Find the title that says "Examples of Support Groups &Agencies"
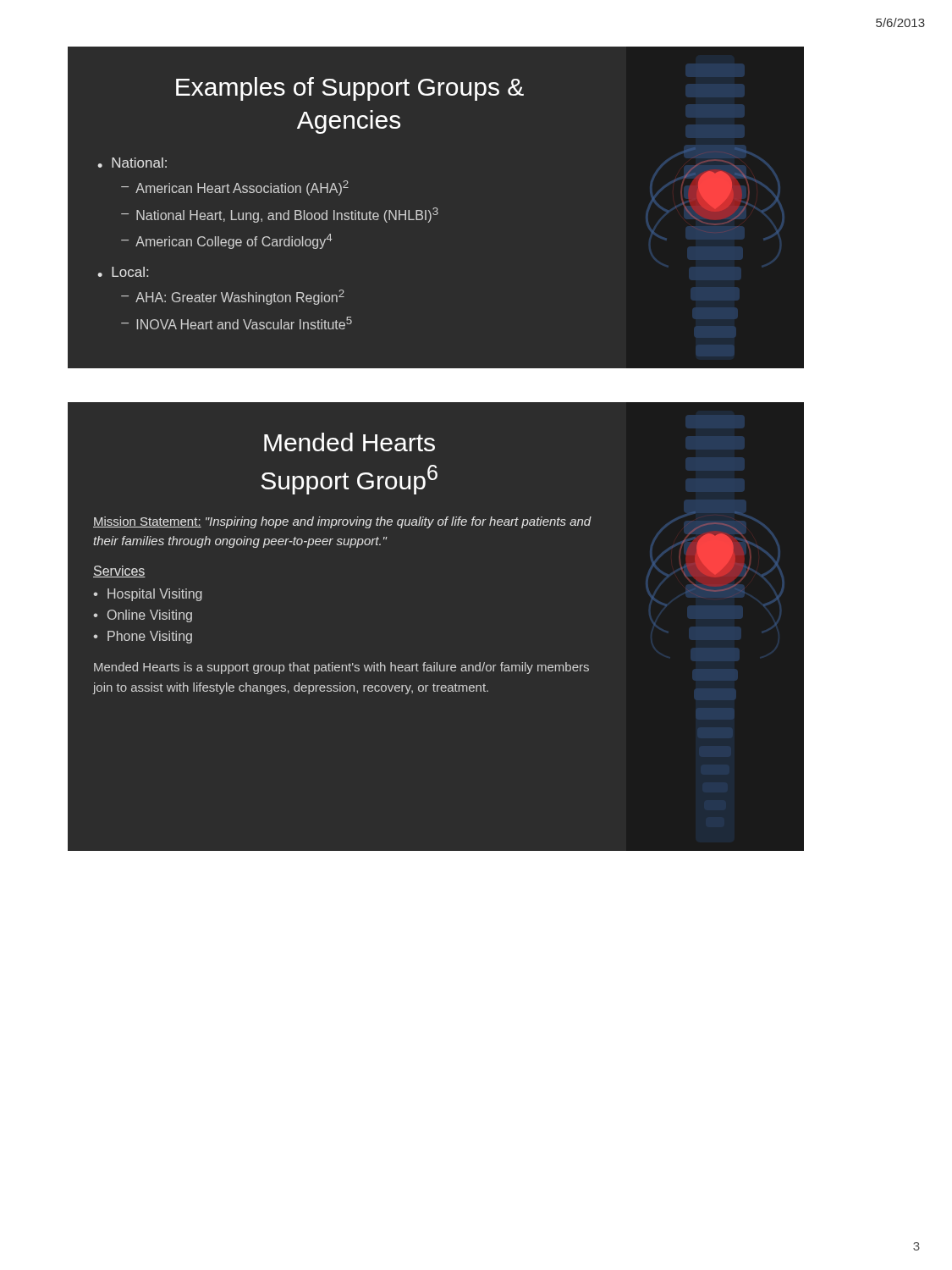 pos(349,103)
